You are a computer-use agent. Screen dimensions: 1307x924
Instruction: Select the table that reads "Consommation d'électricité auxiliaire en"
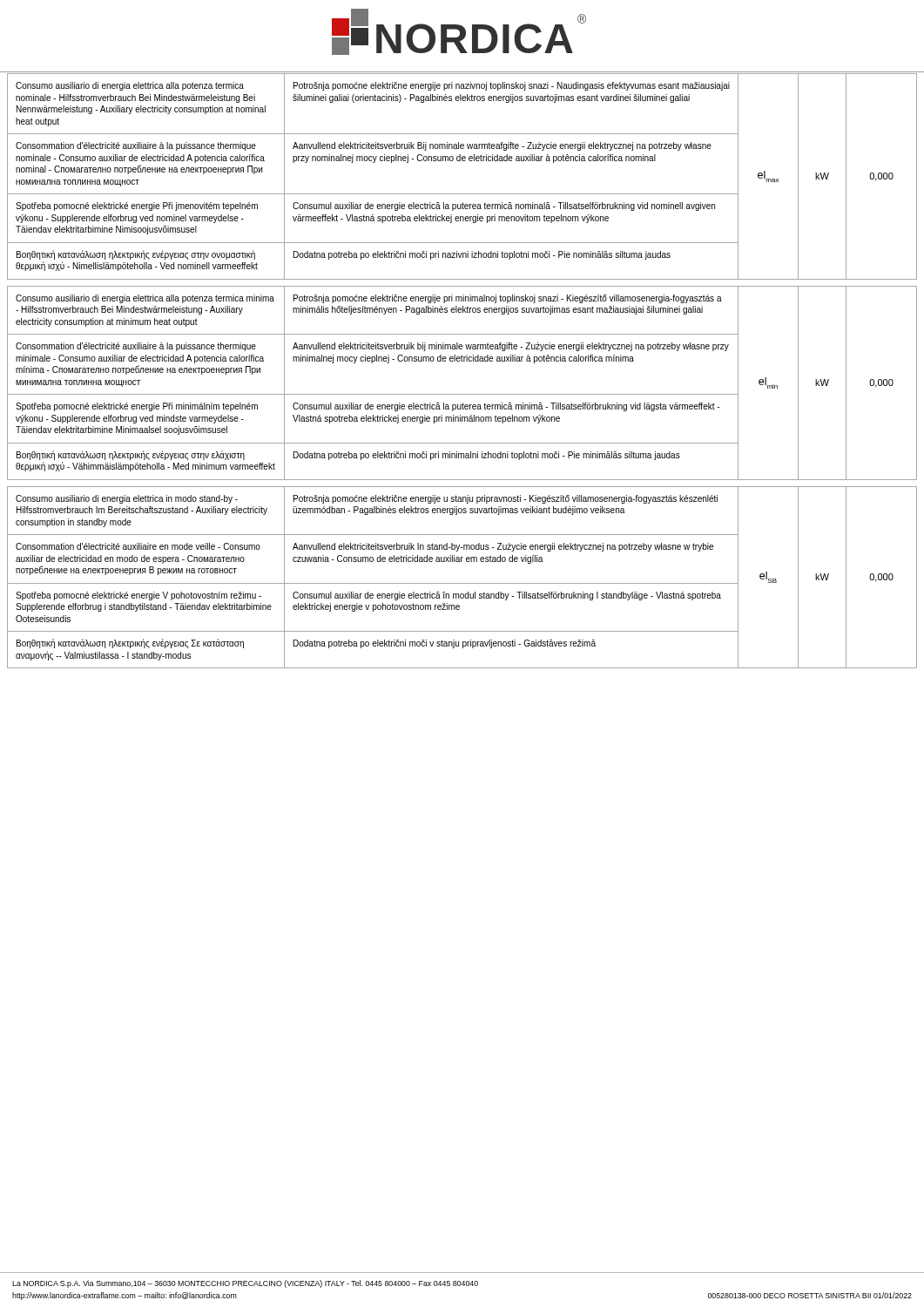(x=462, y=371)
